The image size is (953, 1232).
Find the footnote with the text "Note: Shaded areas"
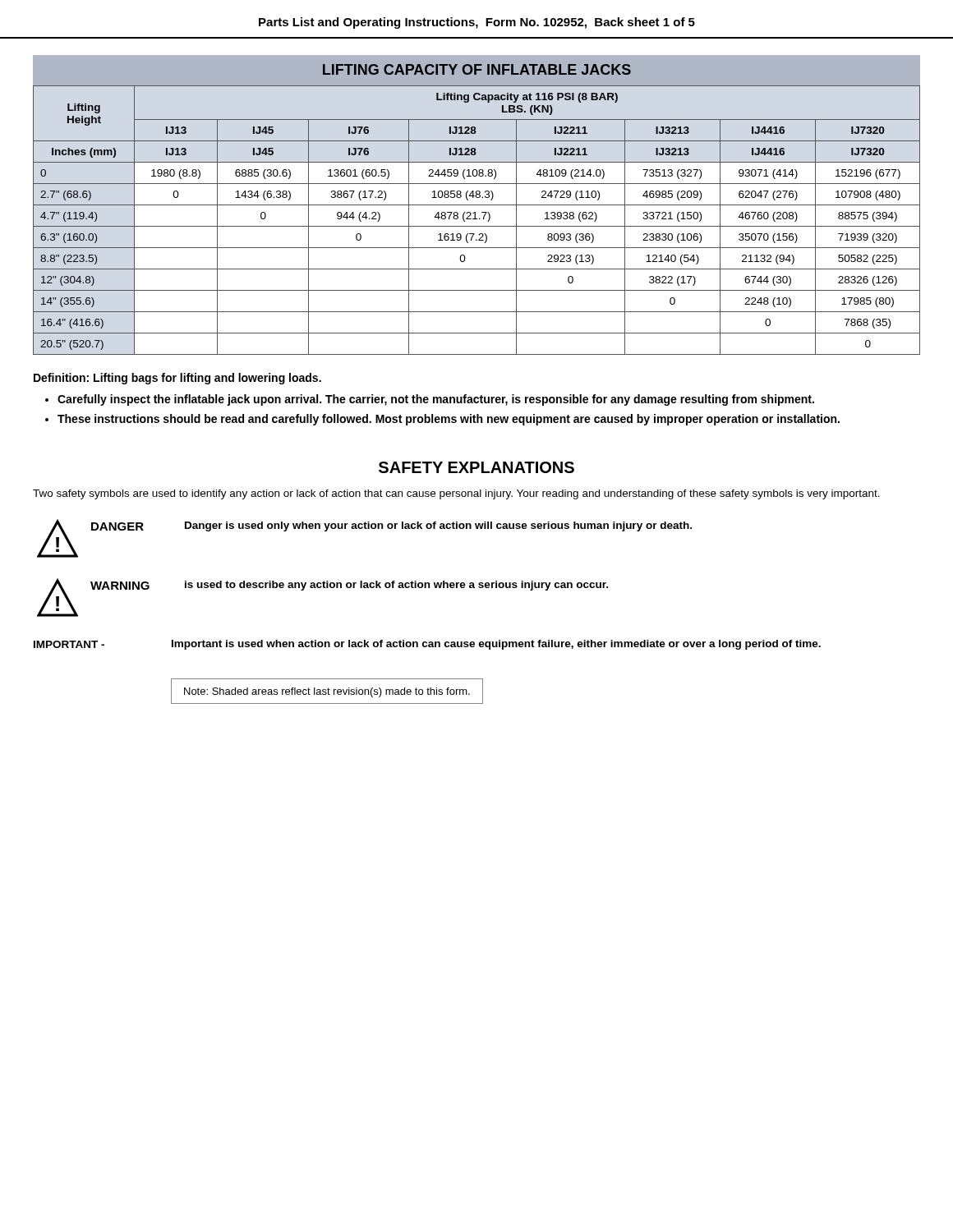tap(327, 691)
